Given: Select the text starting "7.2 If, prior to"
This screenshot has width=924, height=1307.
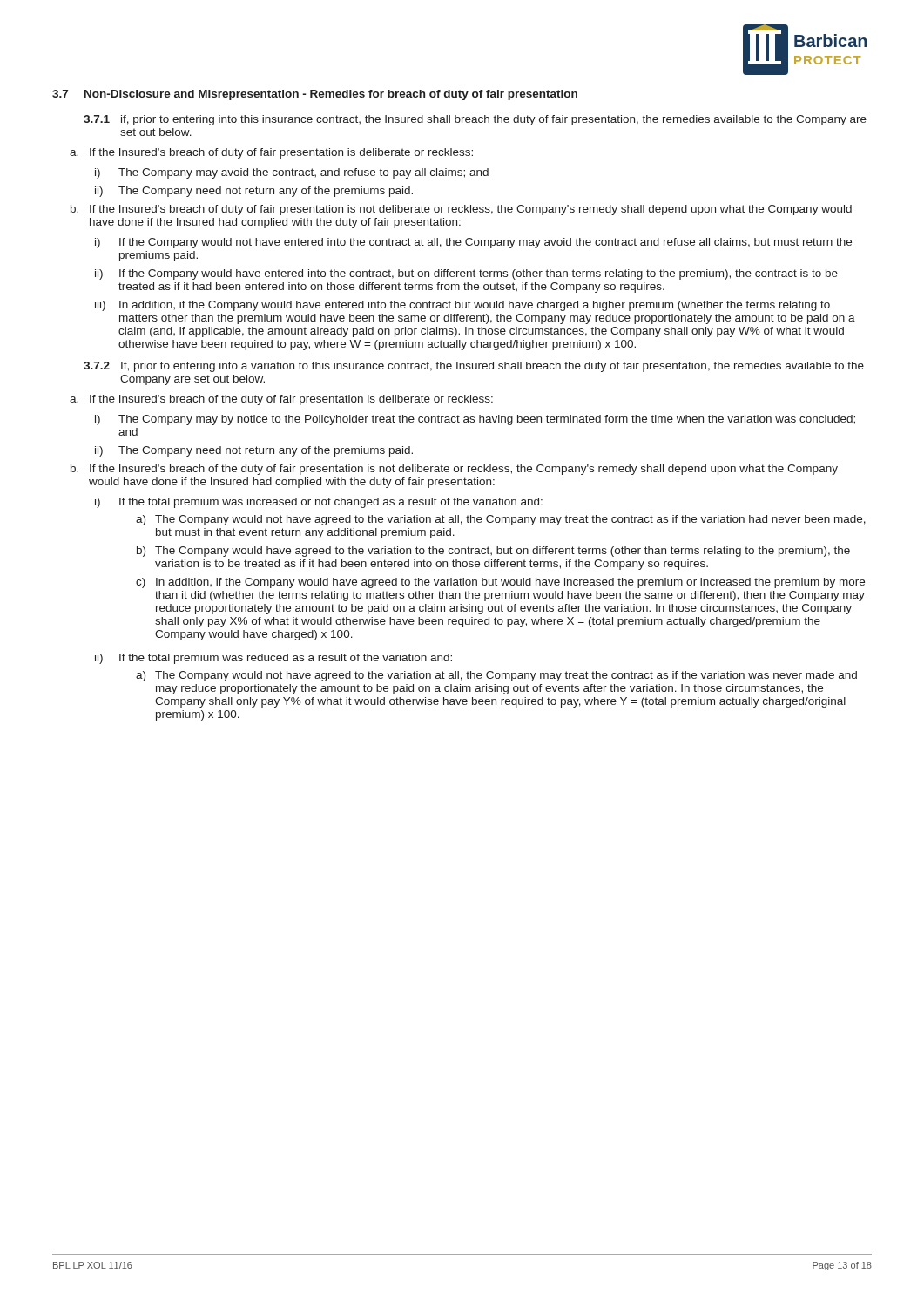Looking at the screenshot, I should [x=476, y=372].
